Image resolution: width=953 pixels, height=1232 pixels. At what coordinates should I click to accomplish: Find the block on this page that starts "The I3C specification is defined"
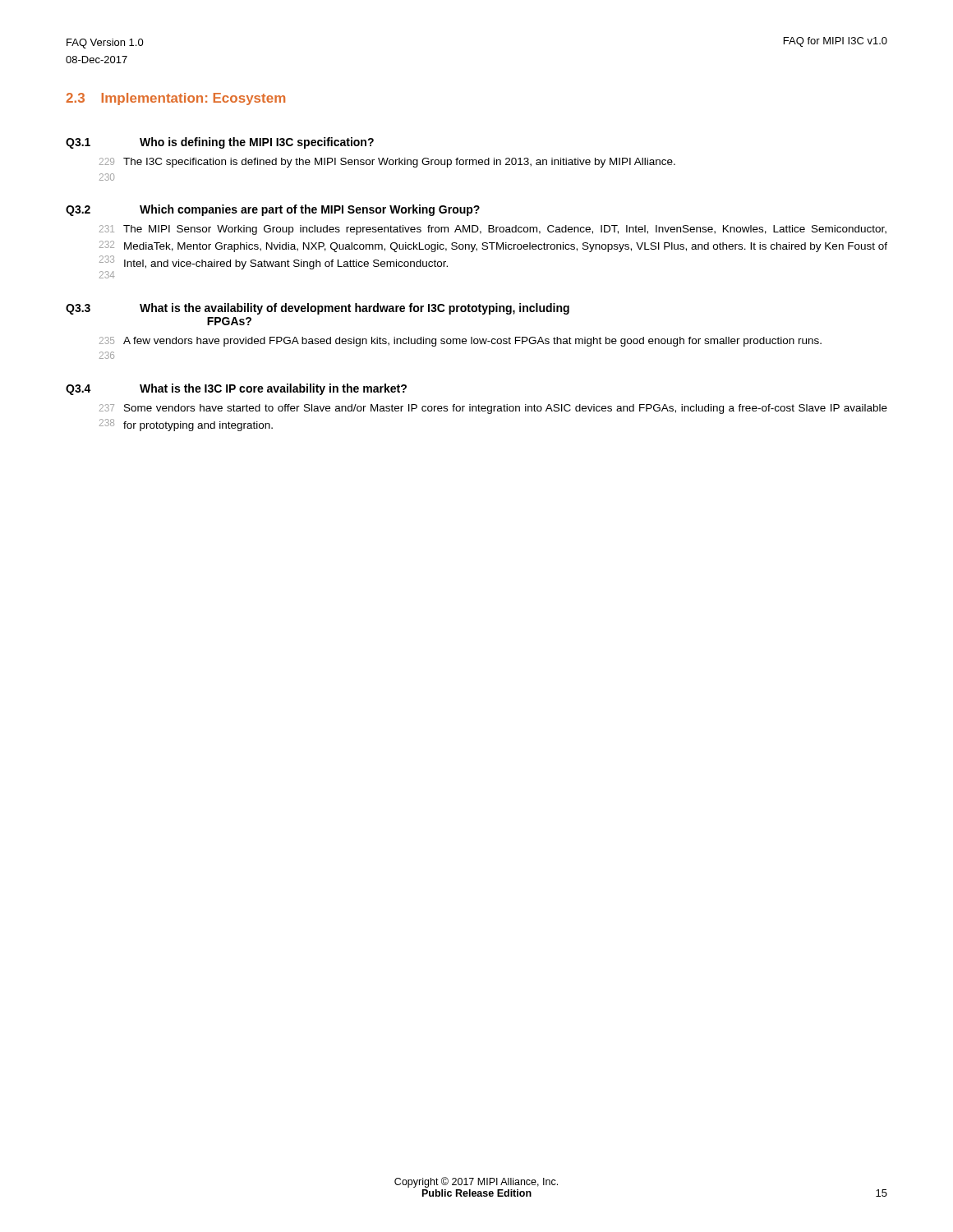(x=400, y=161)
